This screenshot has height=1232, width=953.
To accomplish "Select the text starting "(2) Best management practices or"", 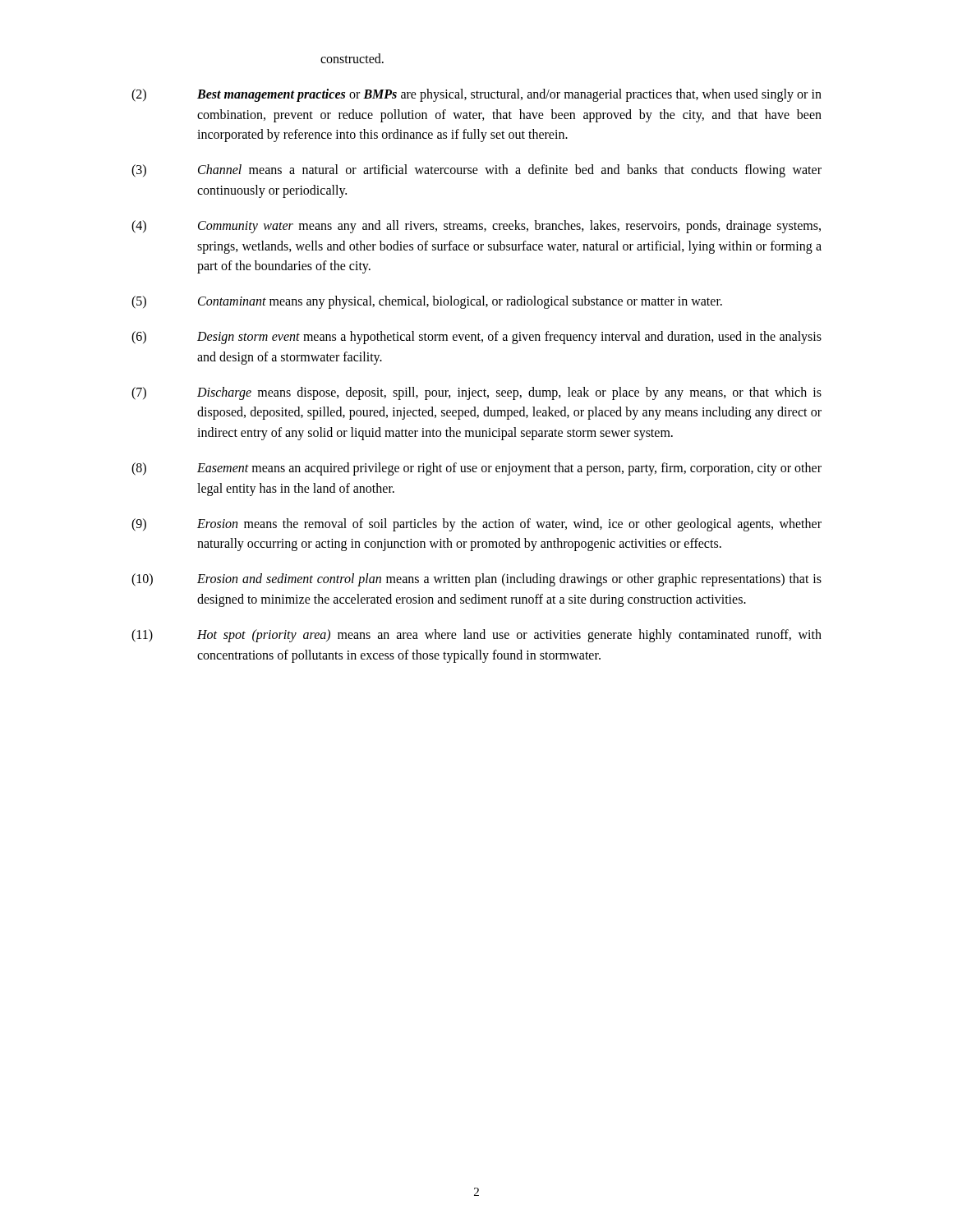I will click(476, 115).
